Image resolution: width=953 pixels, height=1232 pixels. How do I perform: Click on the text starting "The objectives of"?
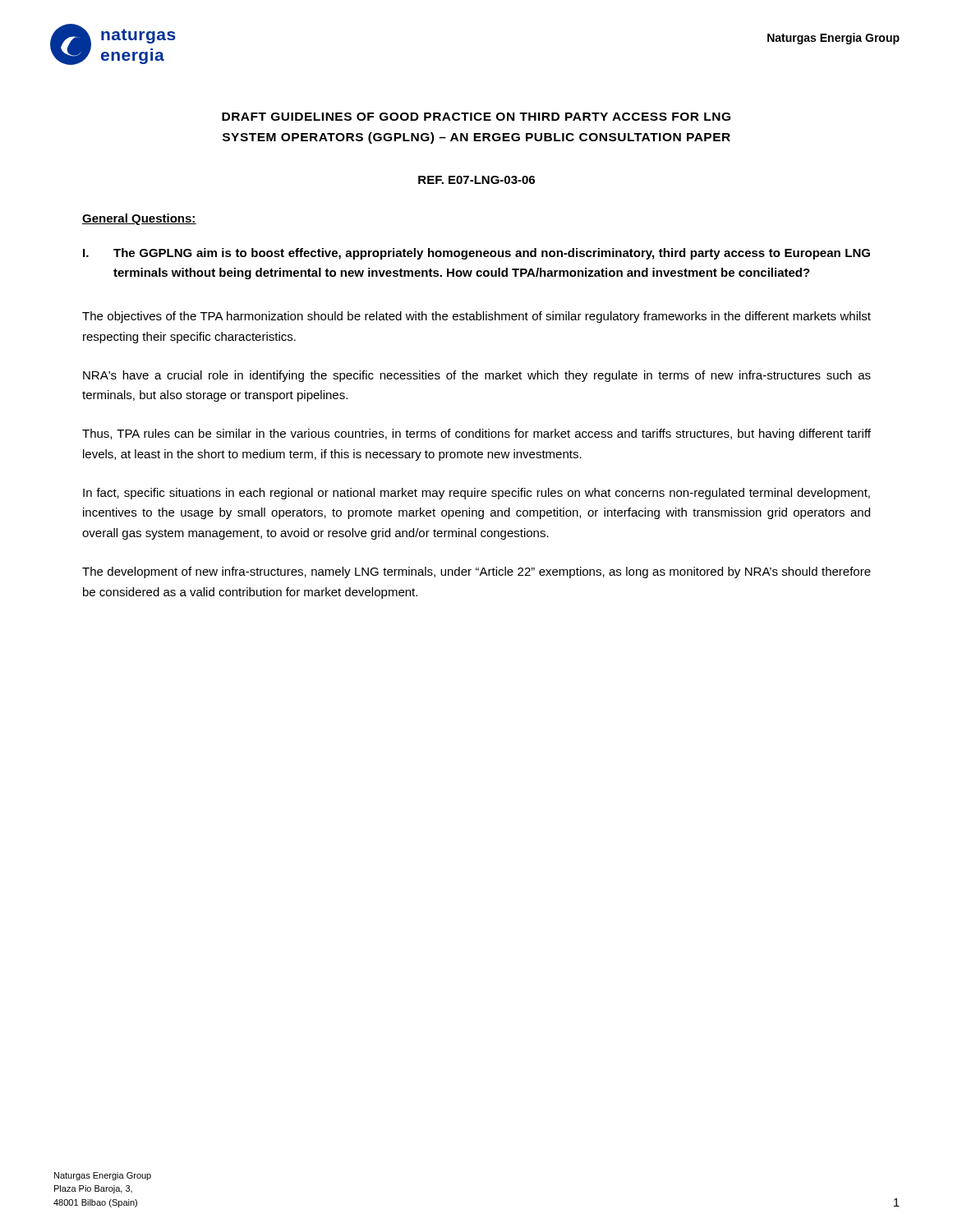(476, 326)
